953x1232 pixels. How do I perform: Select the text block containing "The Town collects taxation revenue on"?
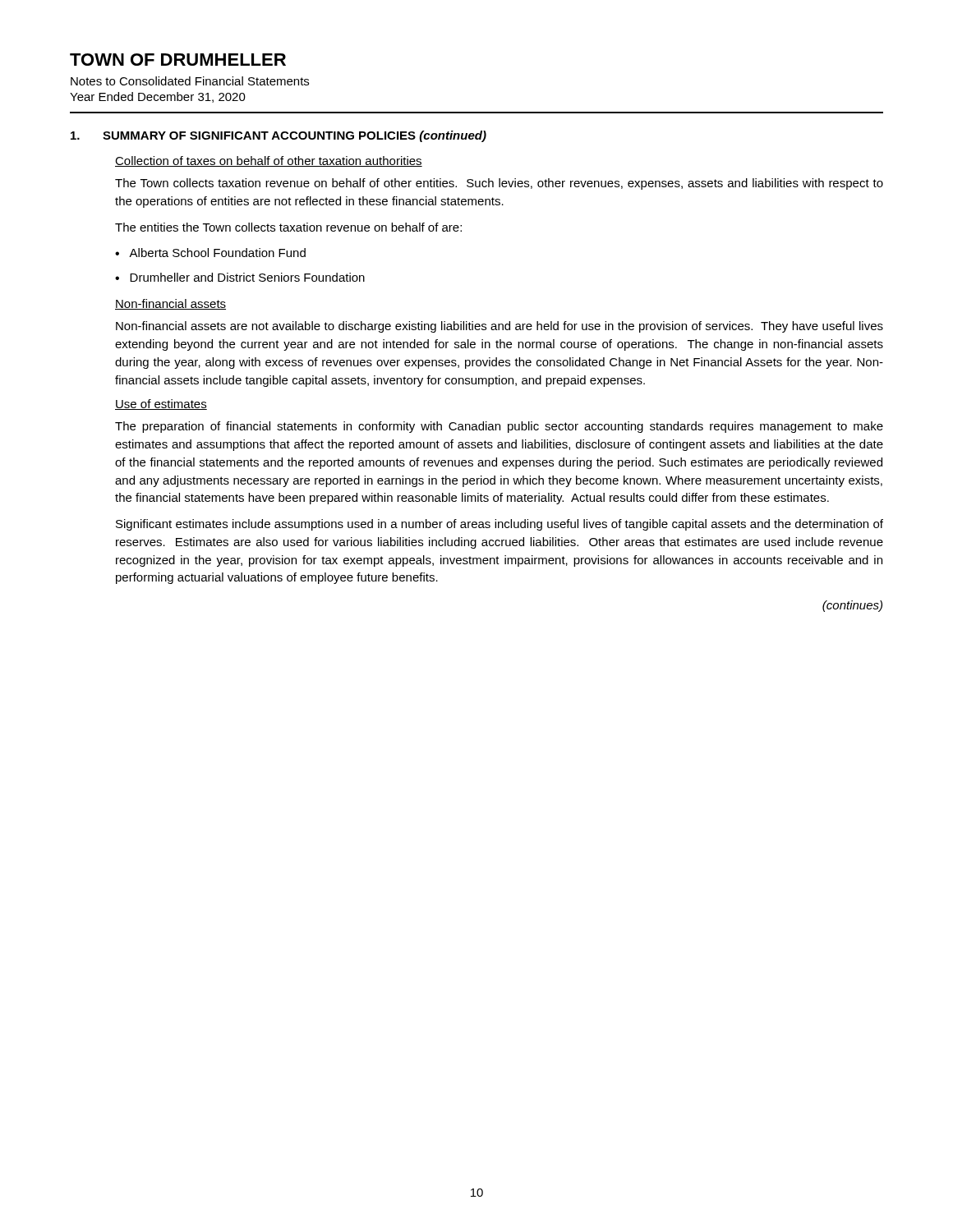pos(499,192)
